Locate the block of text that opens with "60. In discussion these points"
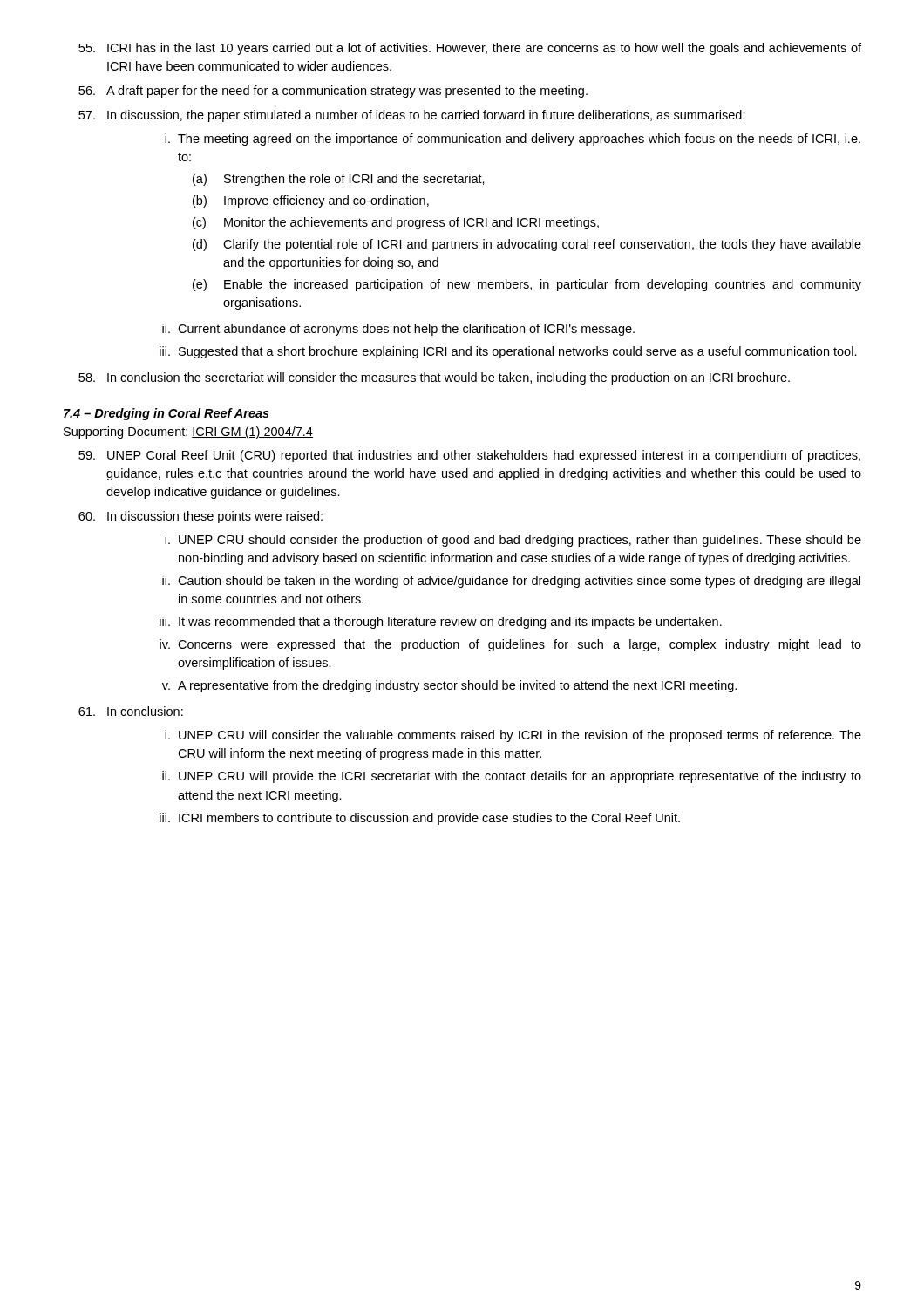Image resolution: width=924 pixels, height=1308 pixels. [x=200, y=517]
